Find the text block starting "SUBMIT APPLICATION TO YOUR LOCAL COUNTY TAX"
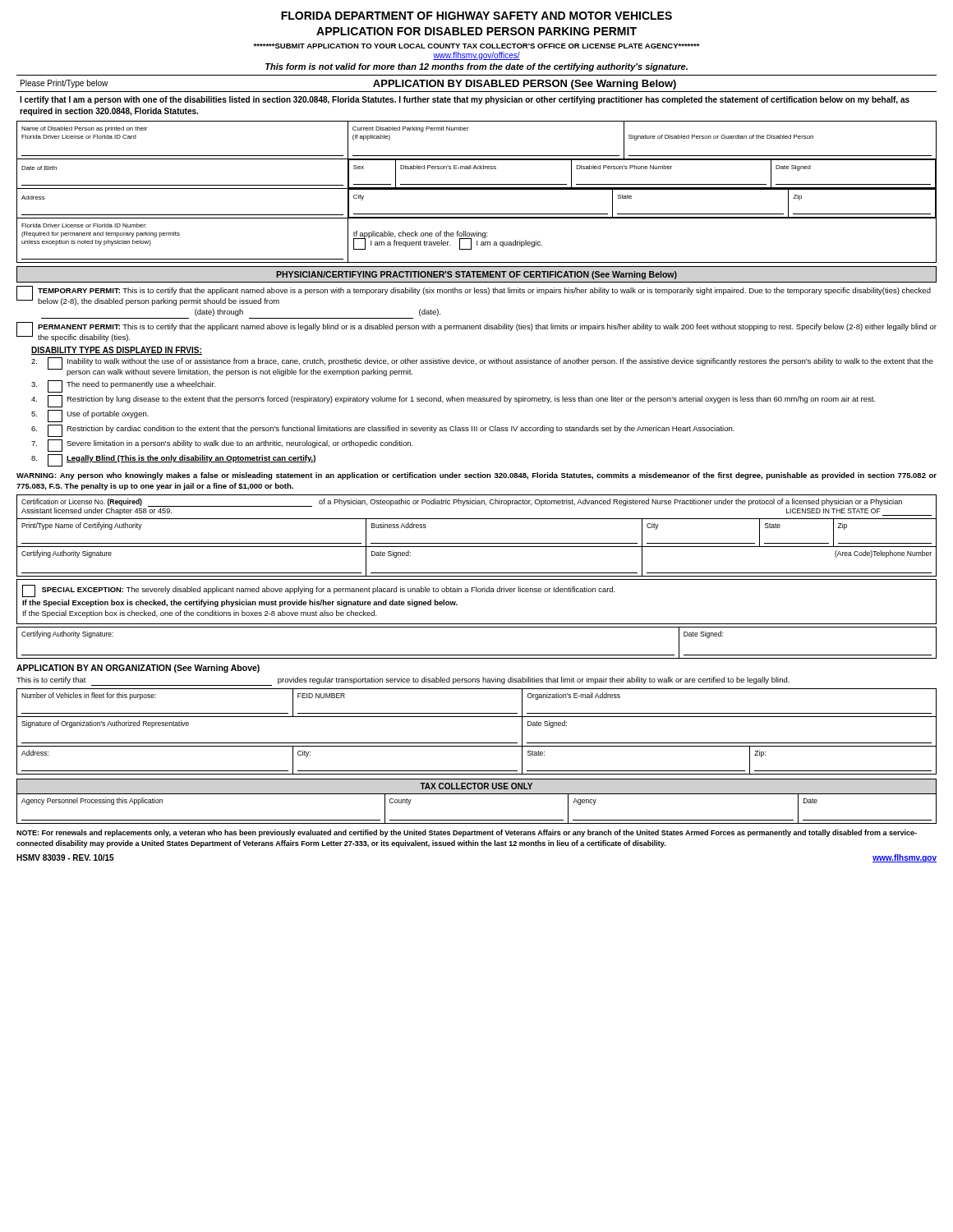This screenshot has height=1232, width=953. (476, 45)
